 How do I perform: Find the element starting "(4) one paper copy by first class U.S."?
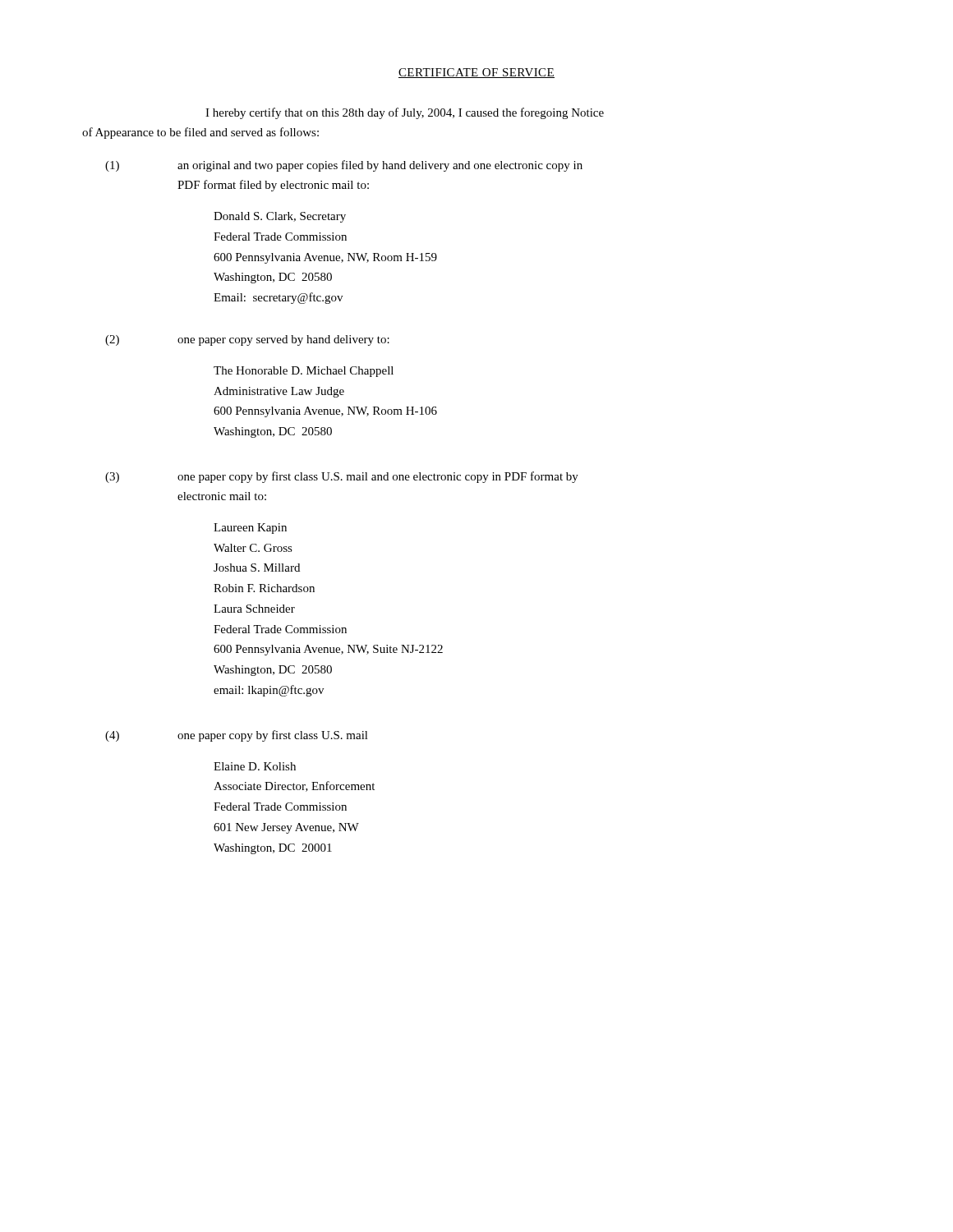[225, 735]
